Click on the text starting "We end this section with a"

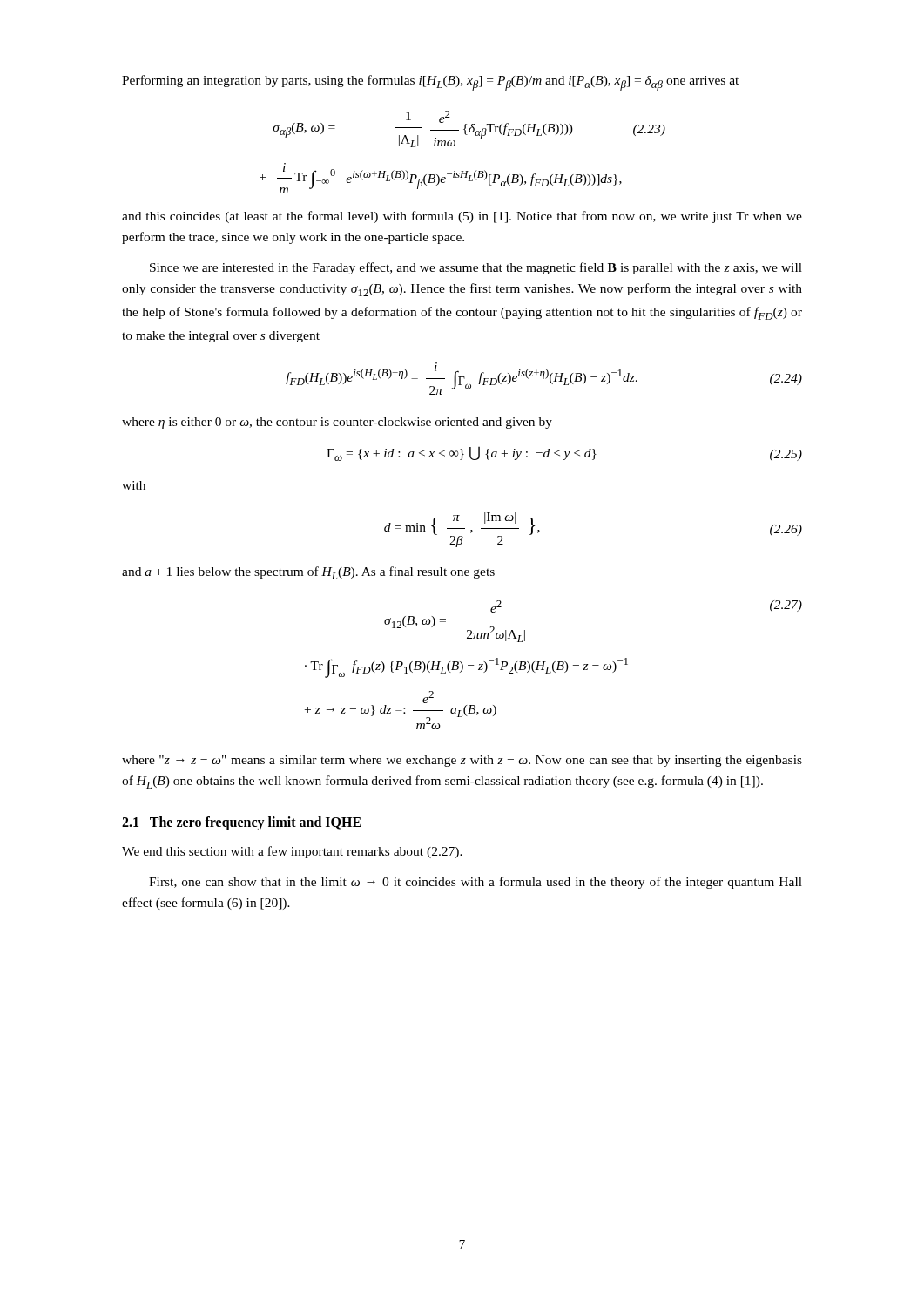click(462, 877)
